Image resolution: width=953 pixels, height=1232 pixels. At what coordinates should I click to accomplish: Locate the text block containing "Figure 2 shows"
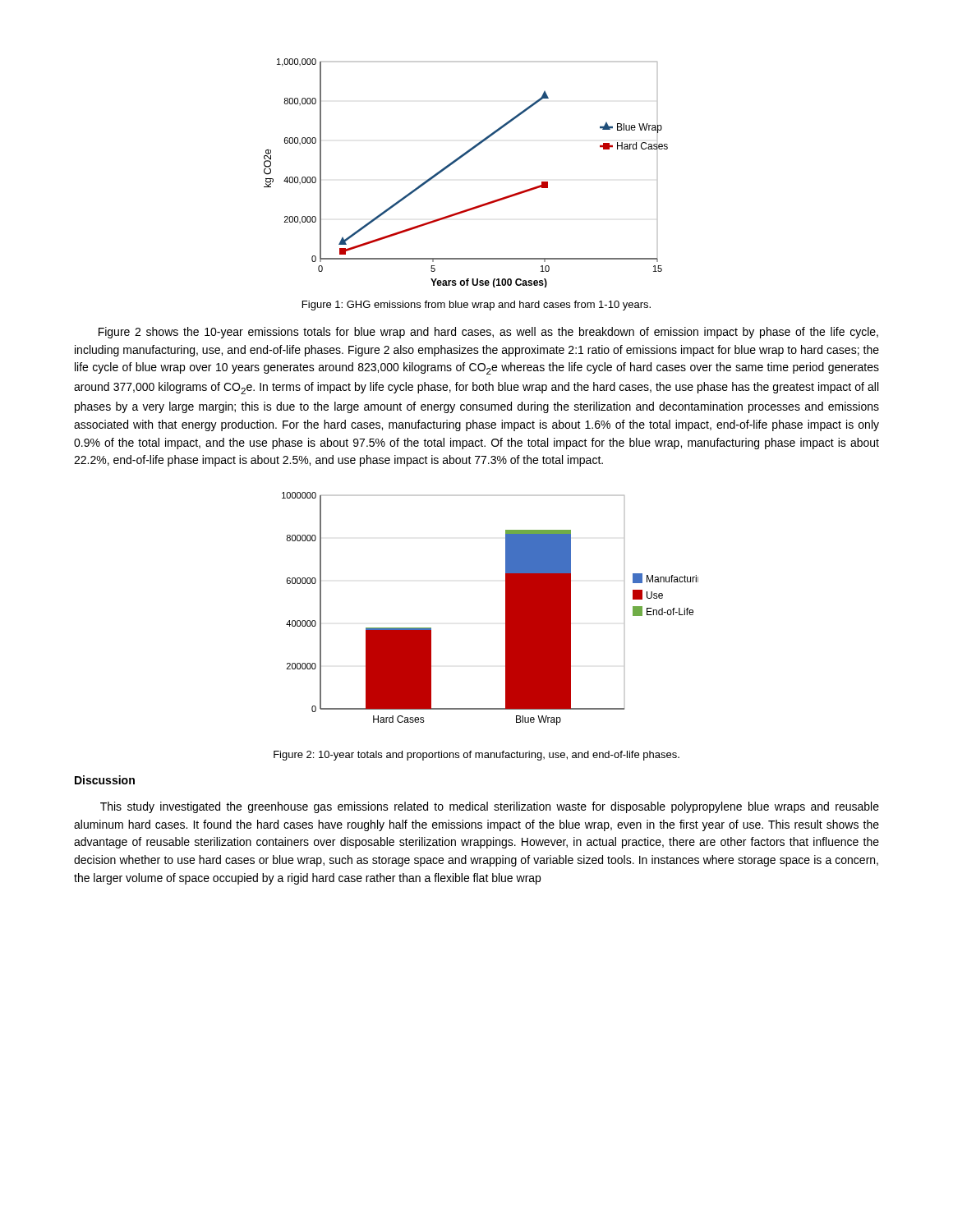pos(476,397)
